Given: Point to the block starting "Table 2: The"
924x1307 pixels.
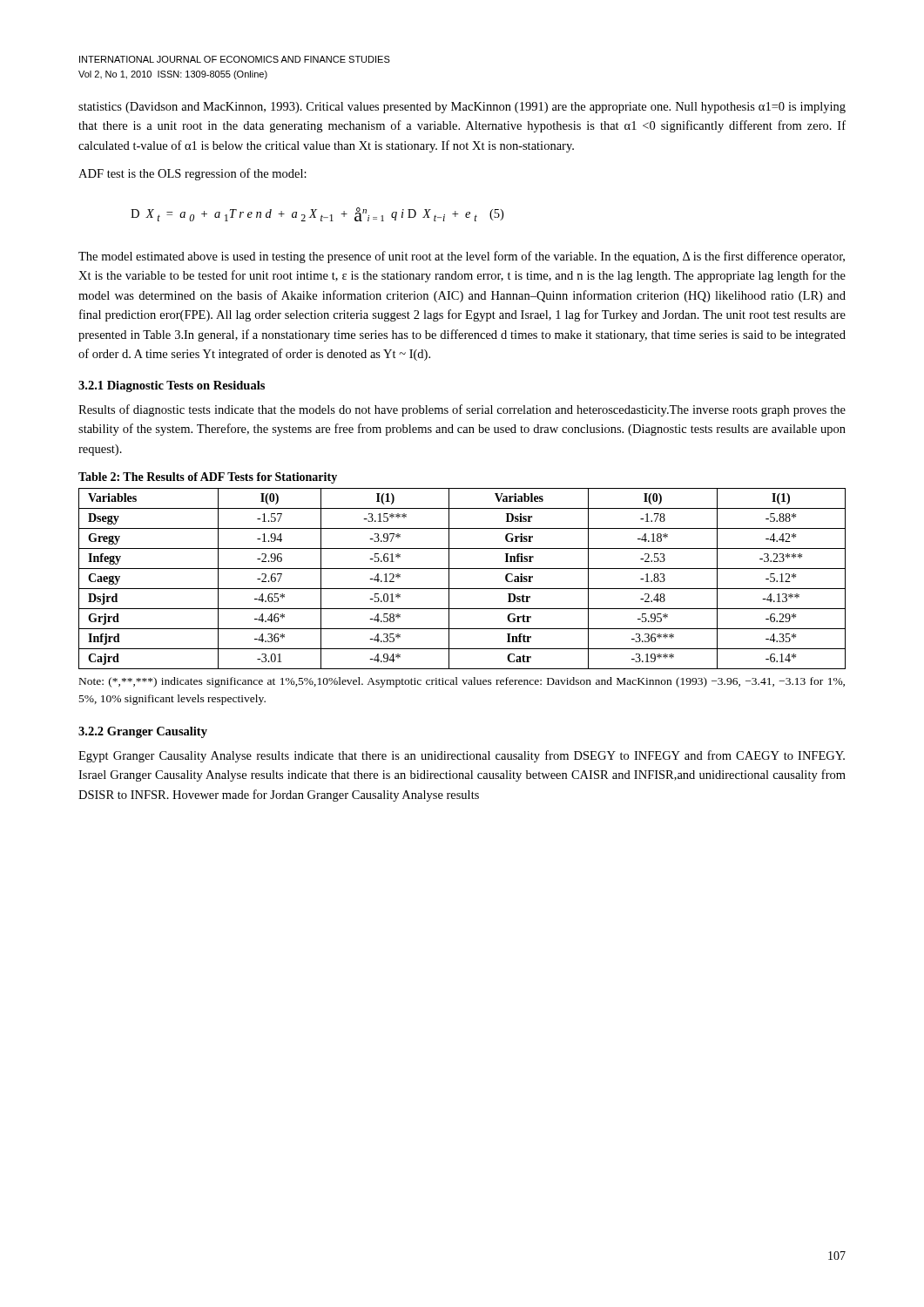Looking at the screenshot, I should [x=208, y=477].
